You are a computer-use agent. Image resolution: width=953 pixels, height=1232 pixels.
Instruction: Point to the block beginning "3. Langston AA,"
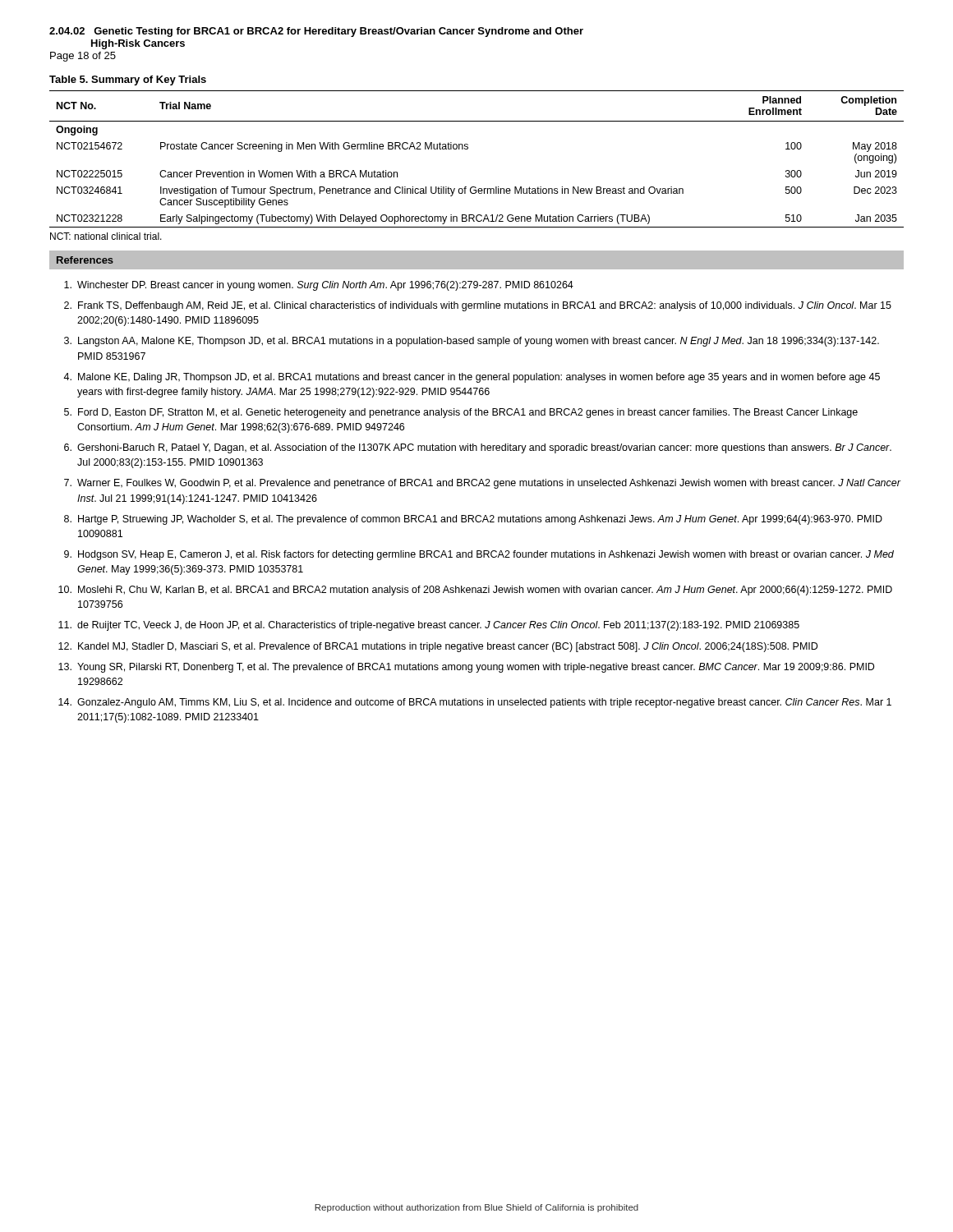pos(476,349)
